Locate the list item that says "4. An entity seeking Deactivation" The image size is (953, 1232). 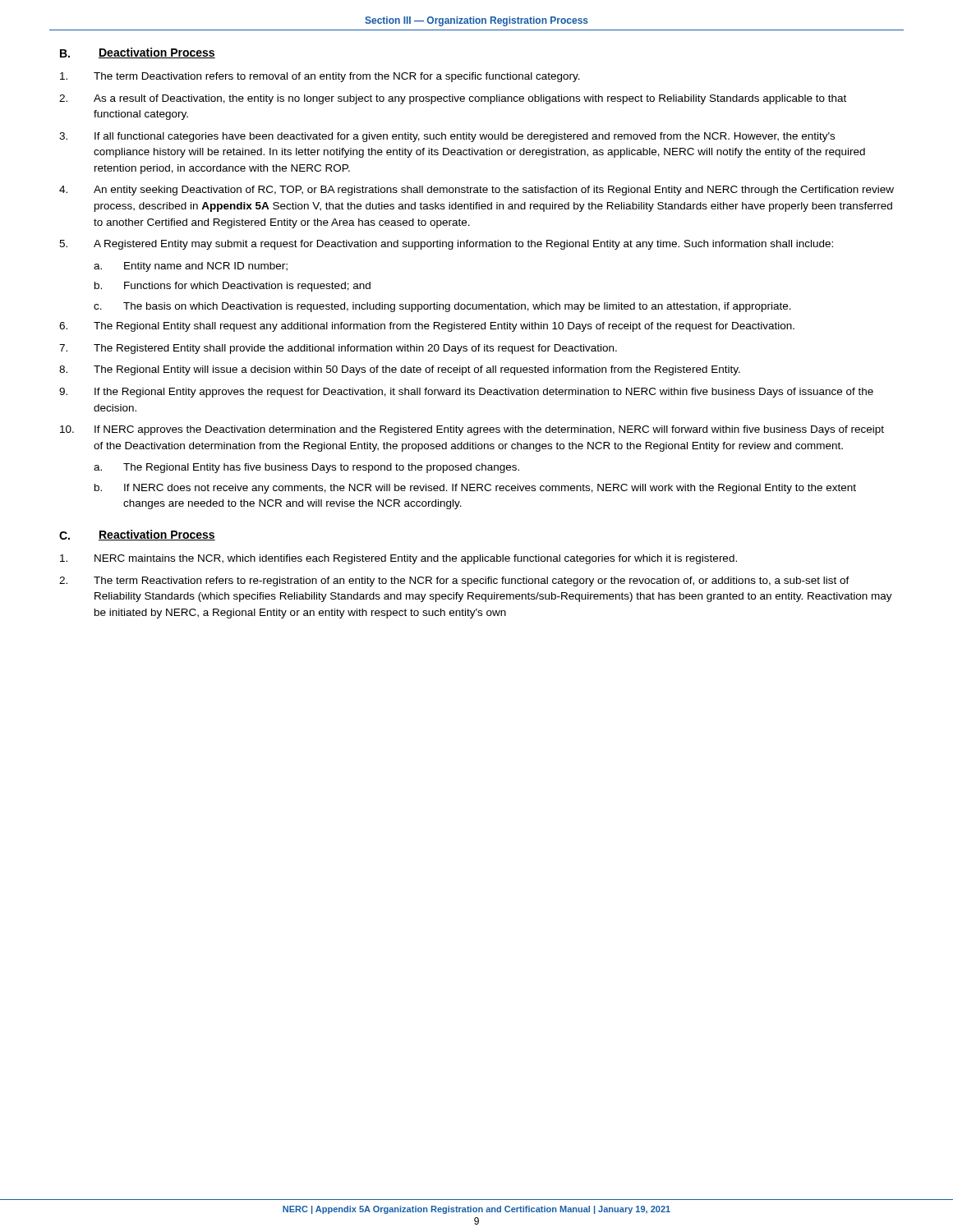(476, 206)
